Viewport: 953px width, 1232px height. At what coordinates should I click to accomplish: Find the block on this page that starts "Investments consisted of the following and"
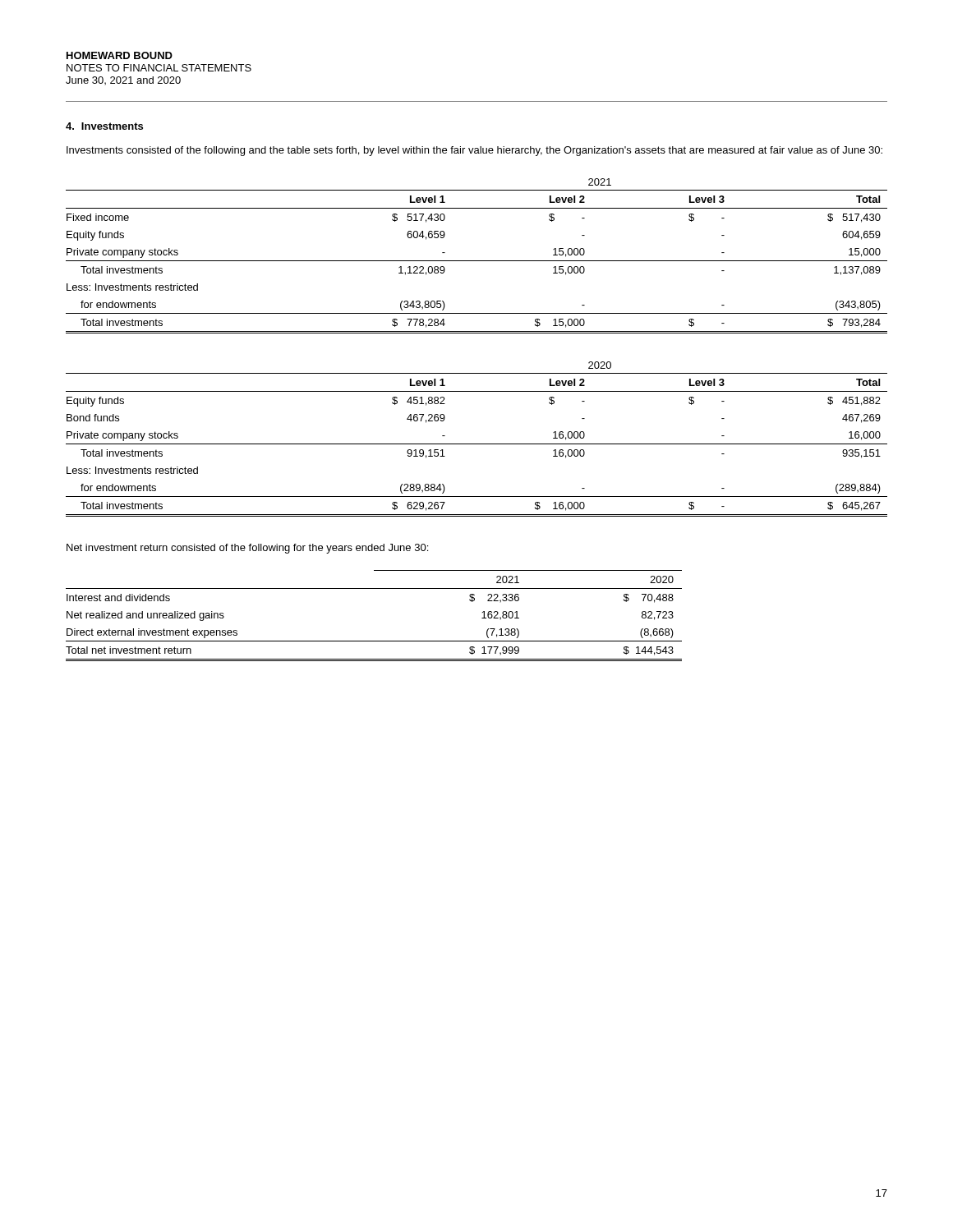pyautogui.click(x=474, y=150)
